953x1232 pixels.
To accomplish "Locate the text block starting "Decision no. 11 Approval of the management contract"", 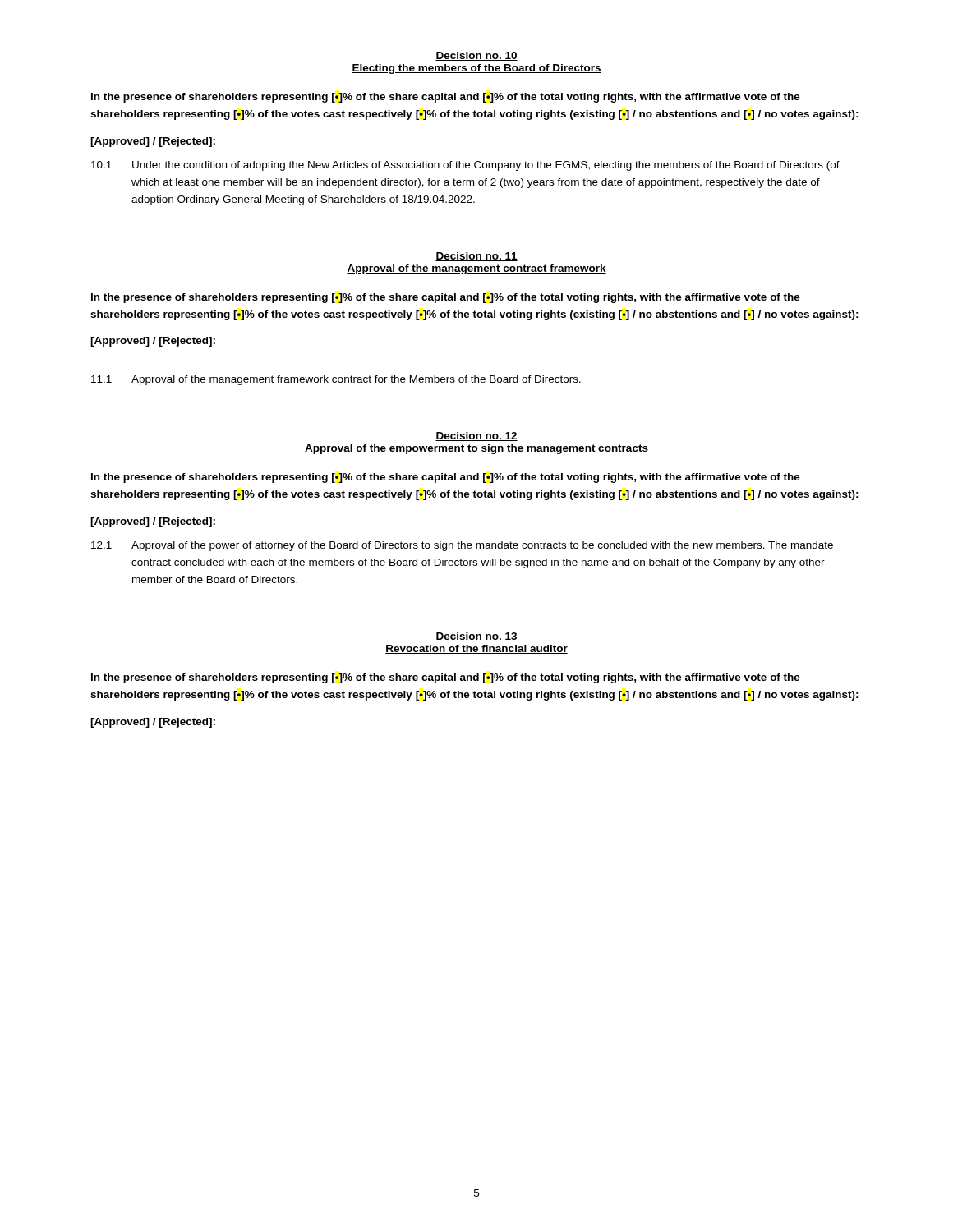I will [x=476, y=262].
